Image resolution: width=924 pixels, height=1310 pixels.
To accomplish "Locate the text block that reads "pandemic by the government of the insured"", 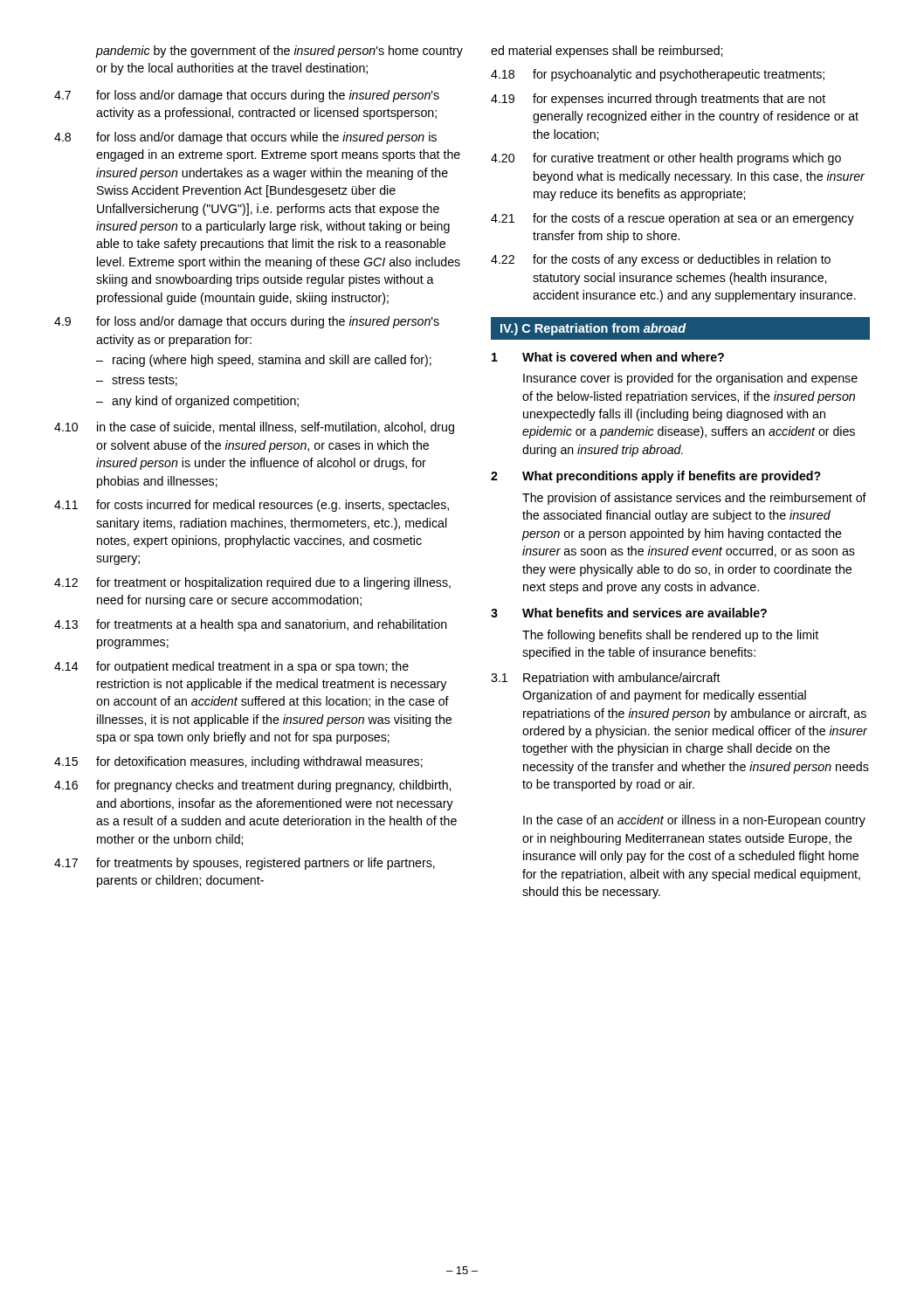I will 279,60.
